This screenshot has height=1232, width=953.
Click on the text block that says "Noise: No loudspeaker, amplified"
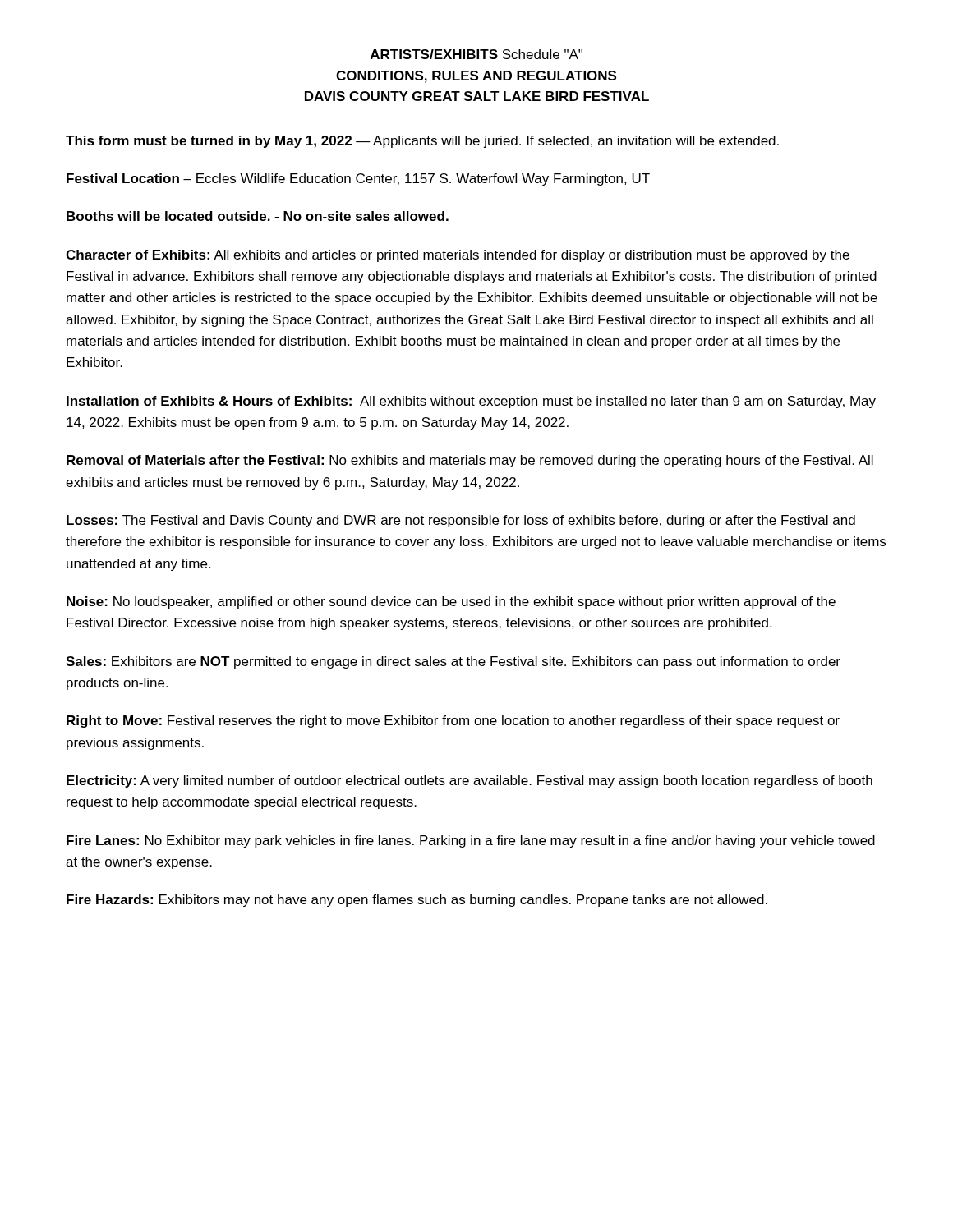coord(451,612)
